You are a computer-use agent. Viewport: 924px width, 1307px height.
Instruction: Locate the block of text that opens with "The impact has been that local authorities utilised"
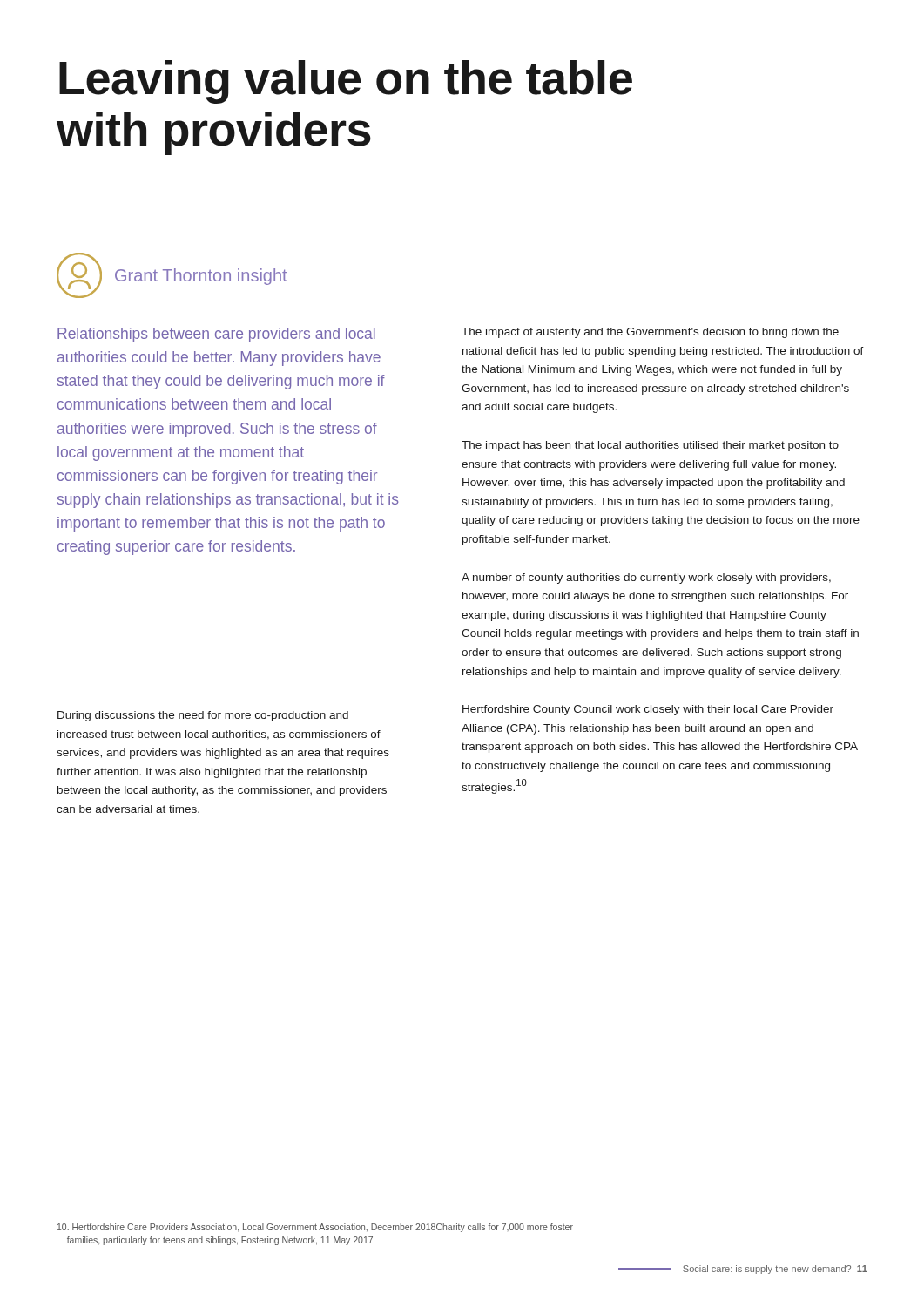[x=661, y=492]
